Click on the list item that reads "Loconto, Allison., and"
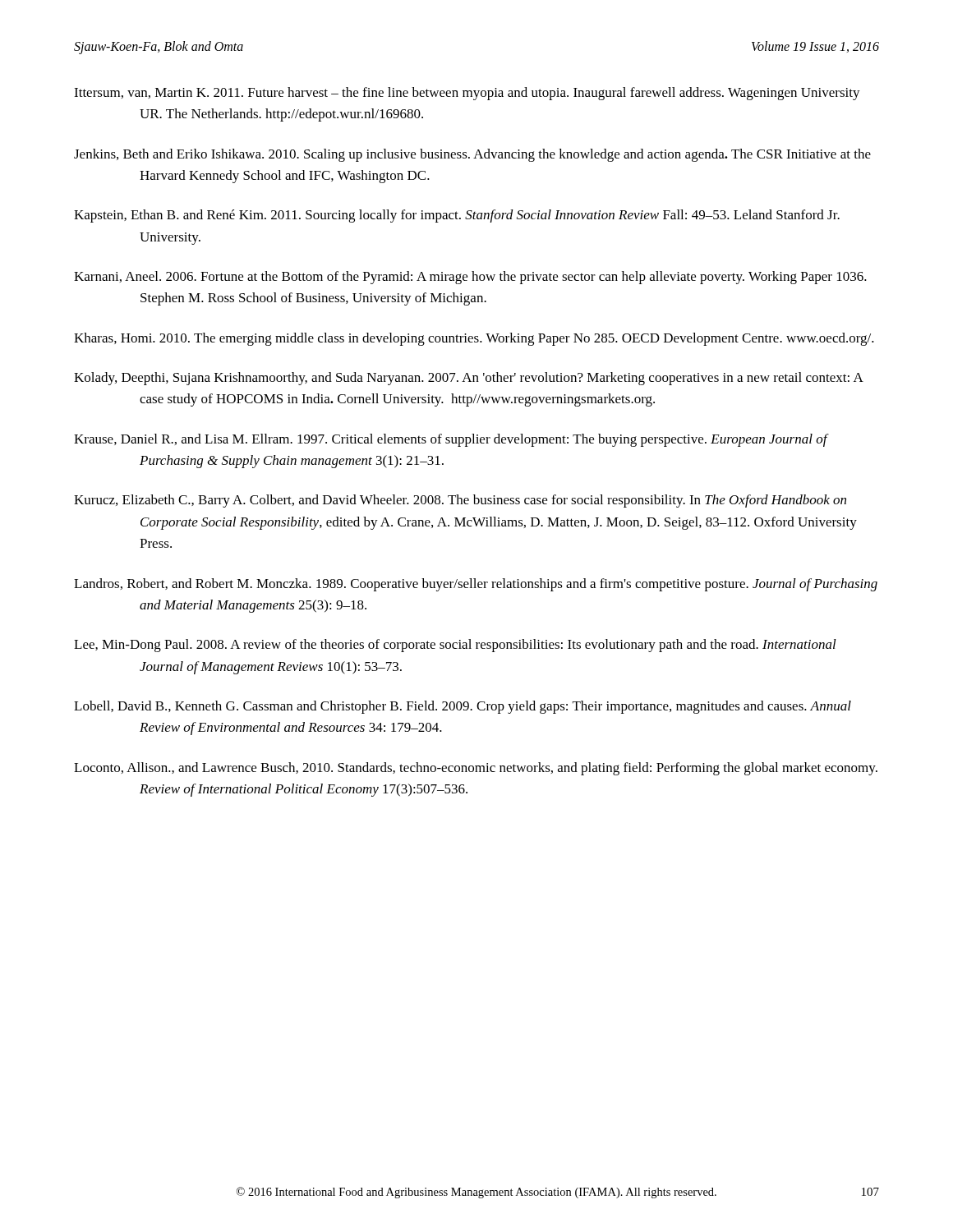 (x=476, y=778)
